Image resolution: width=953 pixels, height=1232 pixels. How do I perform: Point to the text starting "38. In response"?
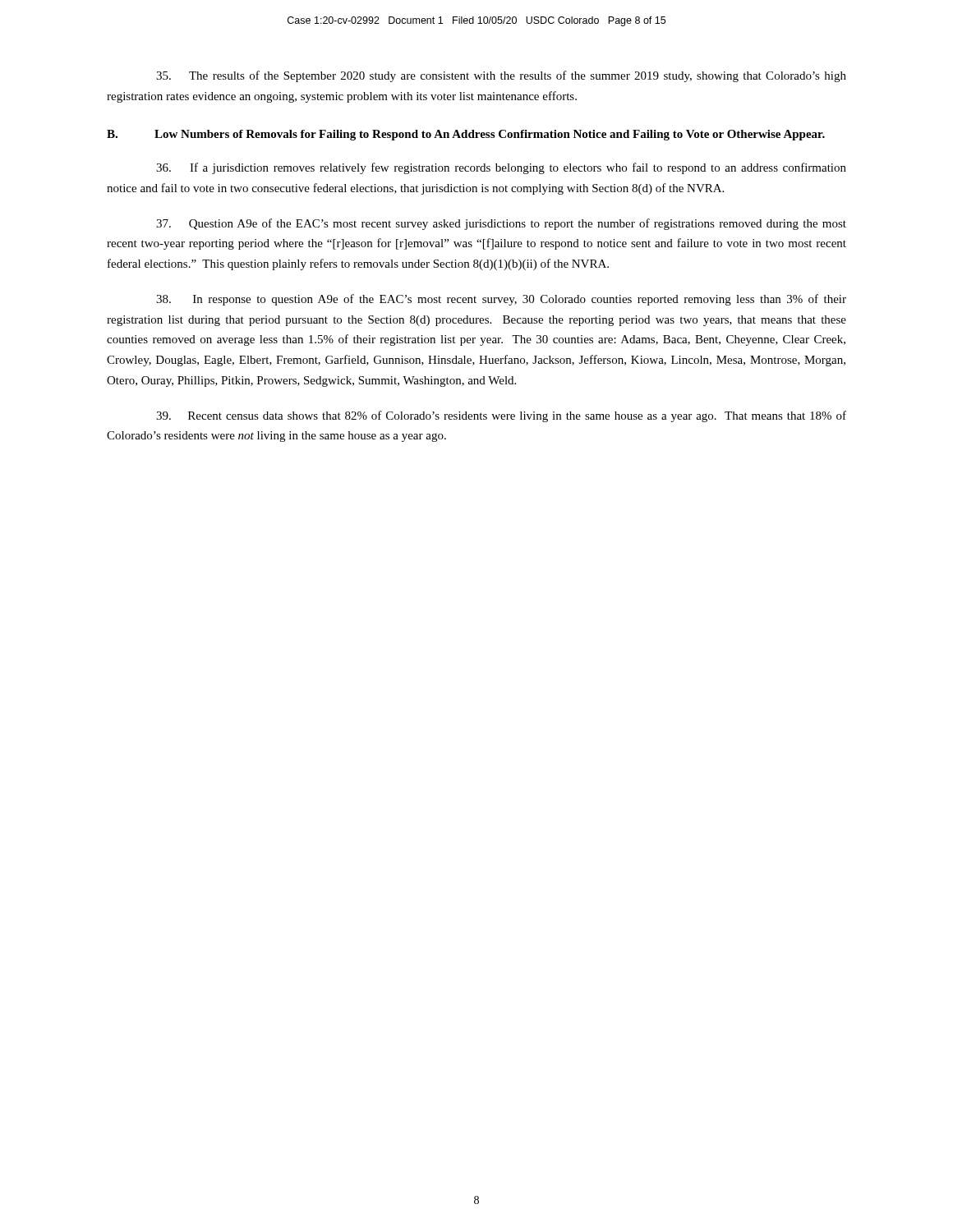(x=476, y=340)
